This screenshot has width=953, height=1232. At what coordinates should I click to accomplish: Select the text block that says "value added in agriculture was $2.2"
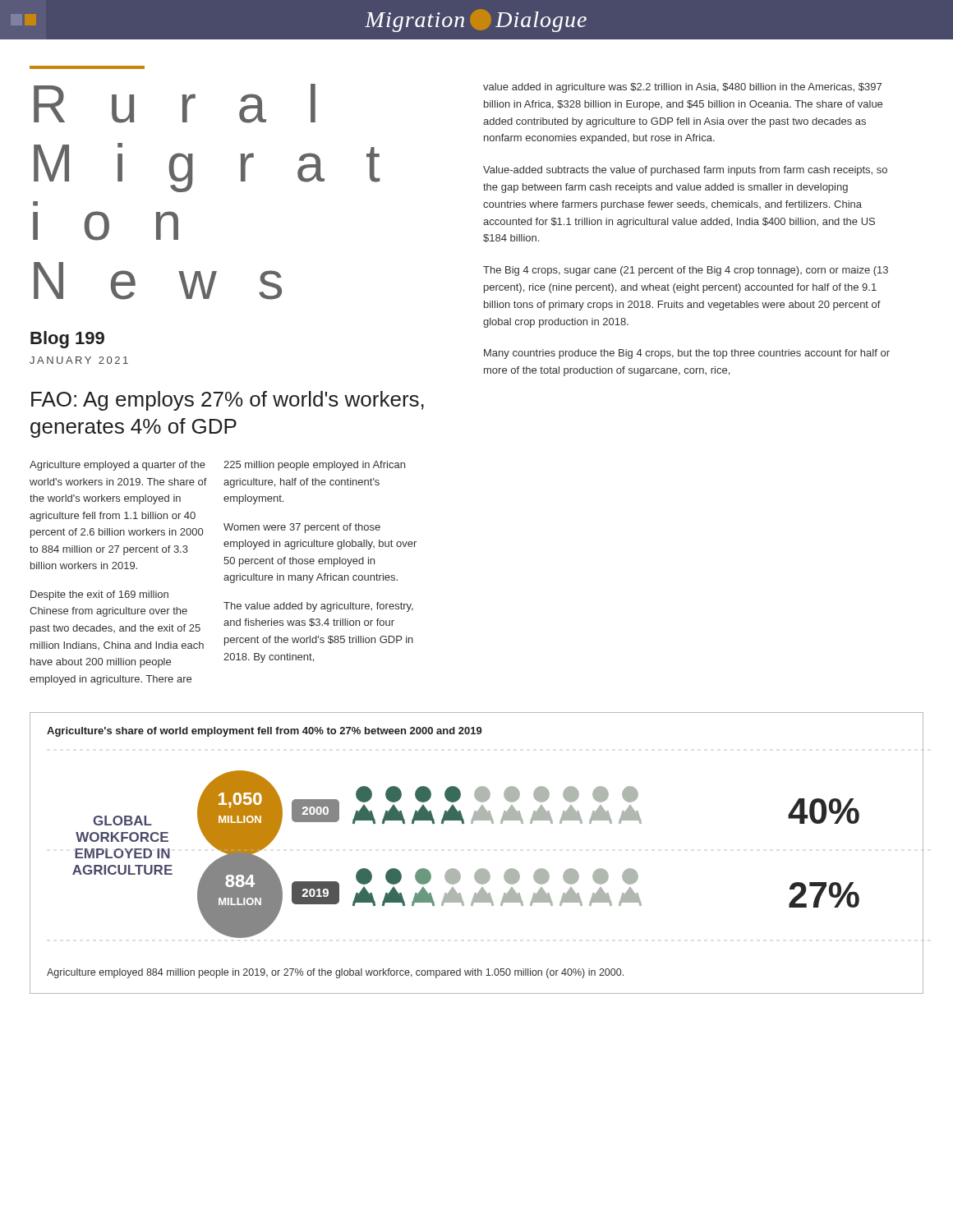click(x=683, y=112)
